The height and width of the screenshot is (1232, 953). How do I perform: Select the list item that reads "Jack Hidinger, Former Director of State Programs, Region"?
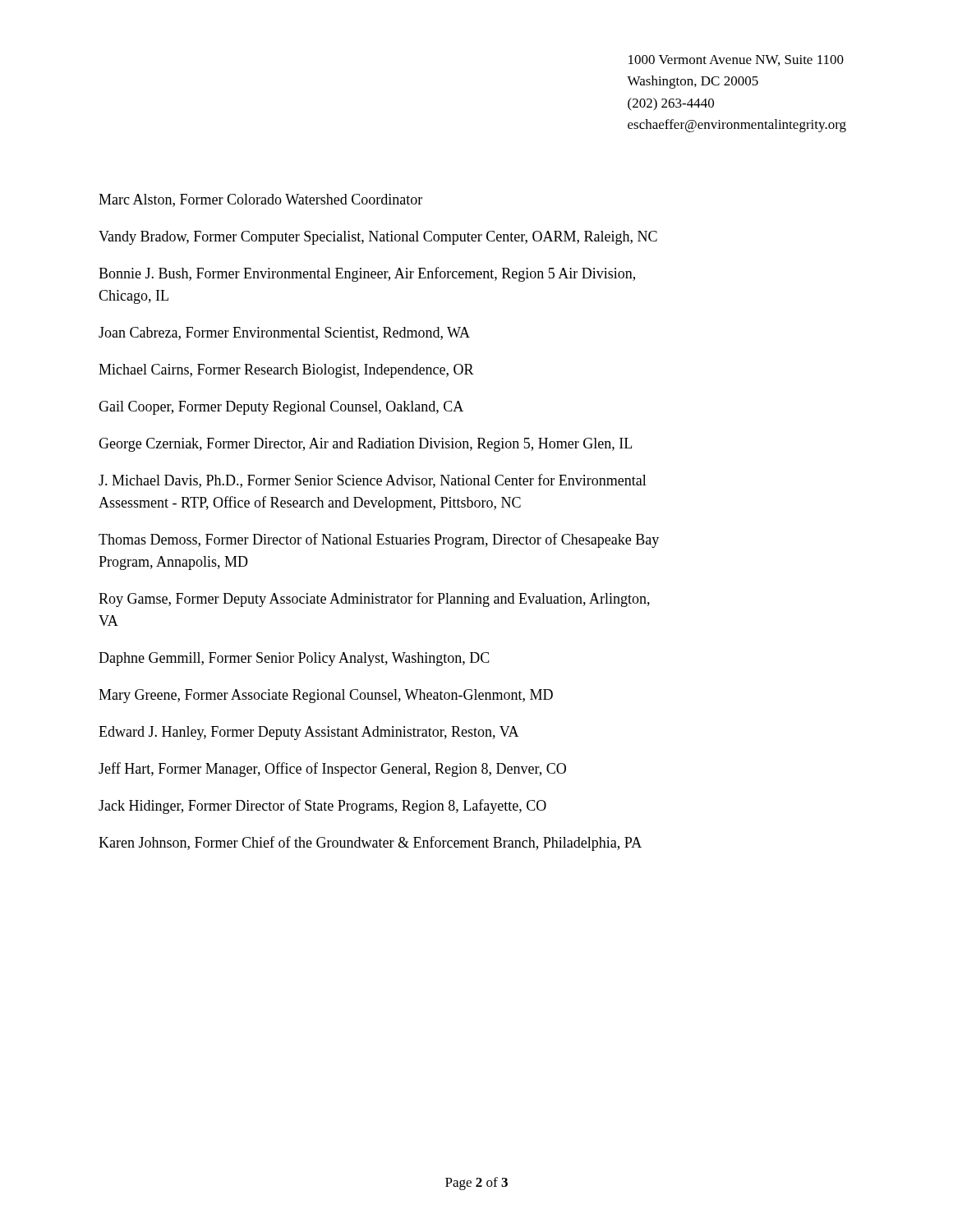click(322, 806)
